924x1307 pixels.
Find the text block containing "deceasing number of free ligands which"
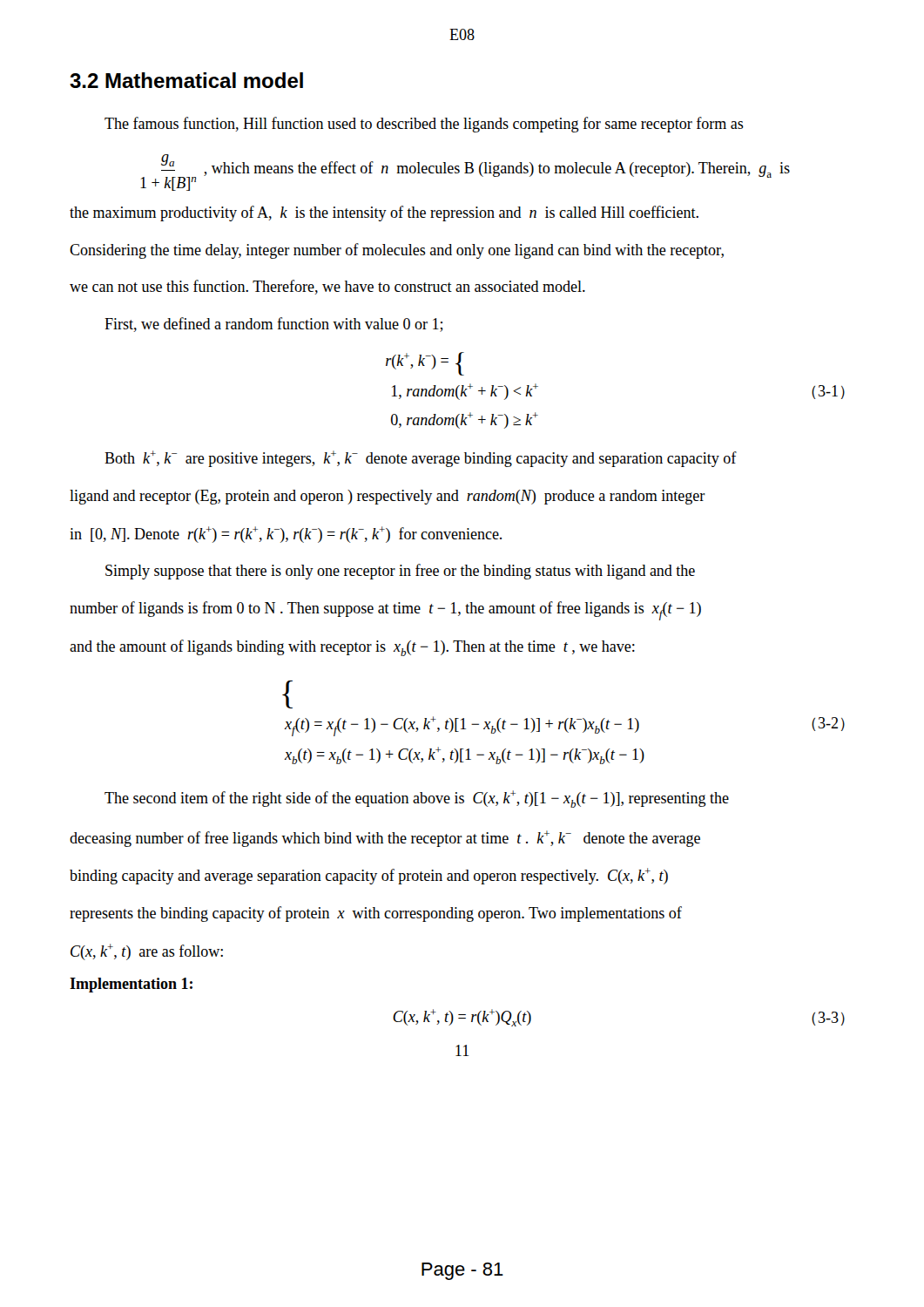[x=385, y=837]
